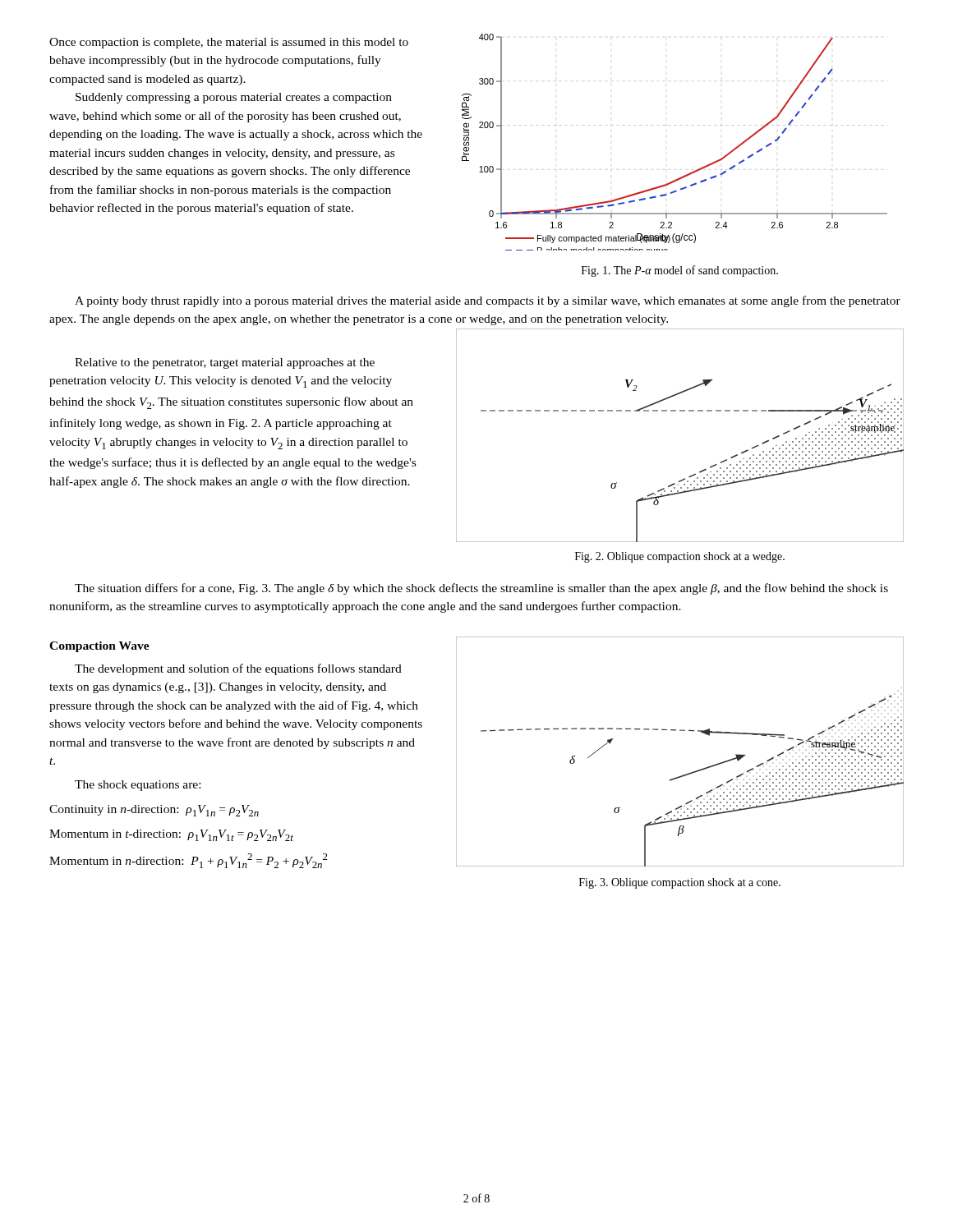Screen dimensions: 1232x953
Task: Find the line chart
Action: tap(680, 142)
